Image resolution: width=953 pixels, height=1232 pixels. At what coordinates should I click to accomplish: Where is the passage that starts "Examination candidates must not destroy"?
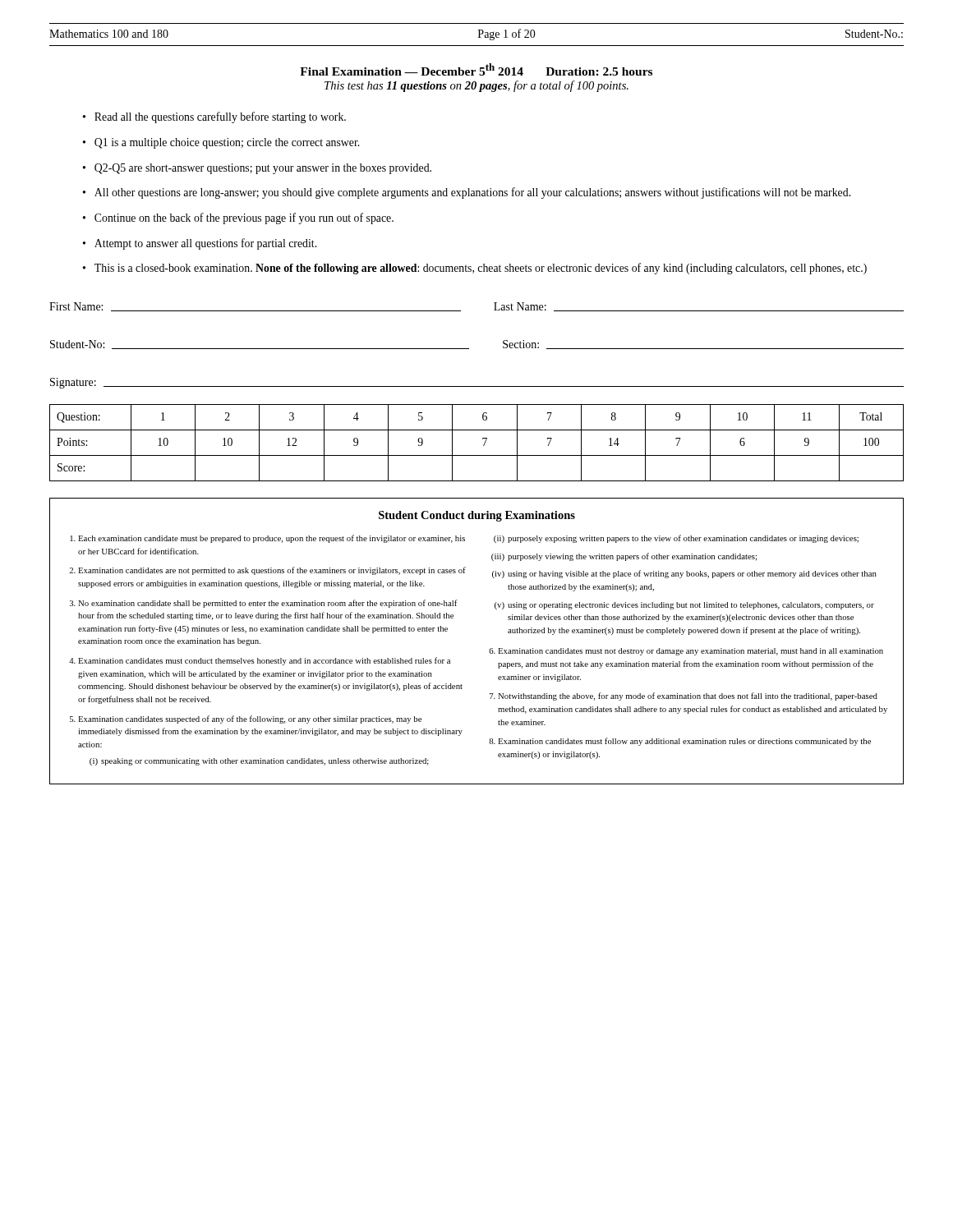(691, 664)
